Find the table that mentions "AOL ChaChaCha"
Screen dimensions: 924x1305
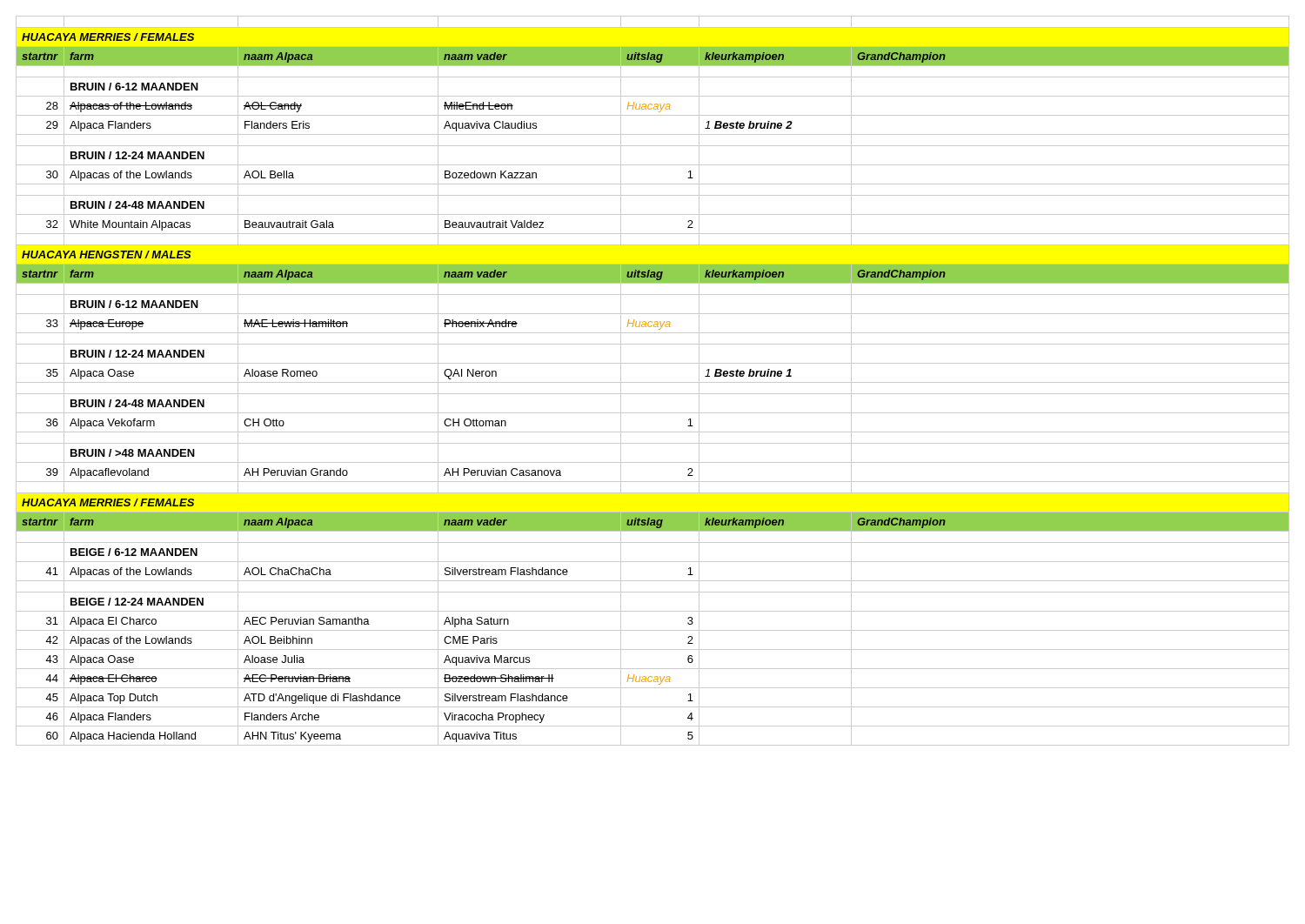point(652,381)
